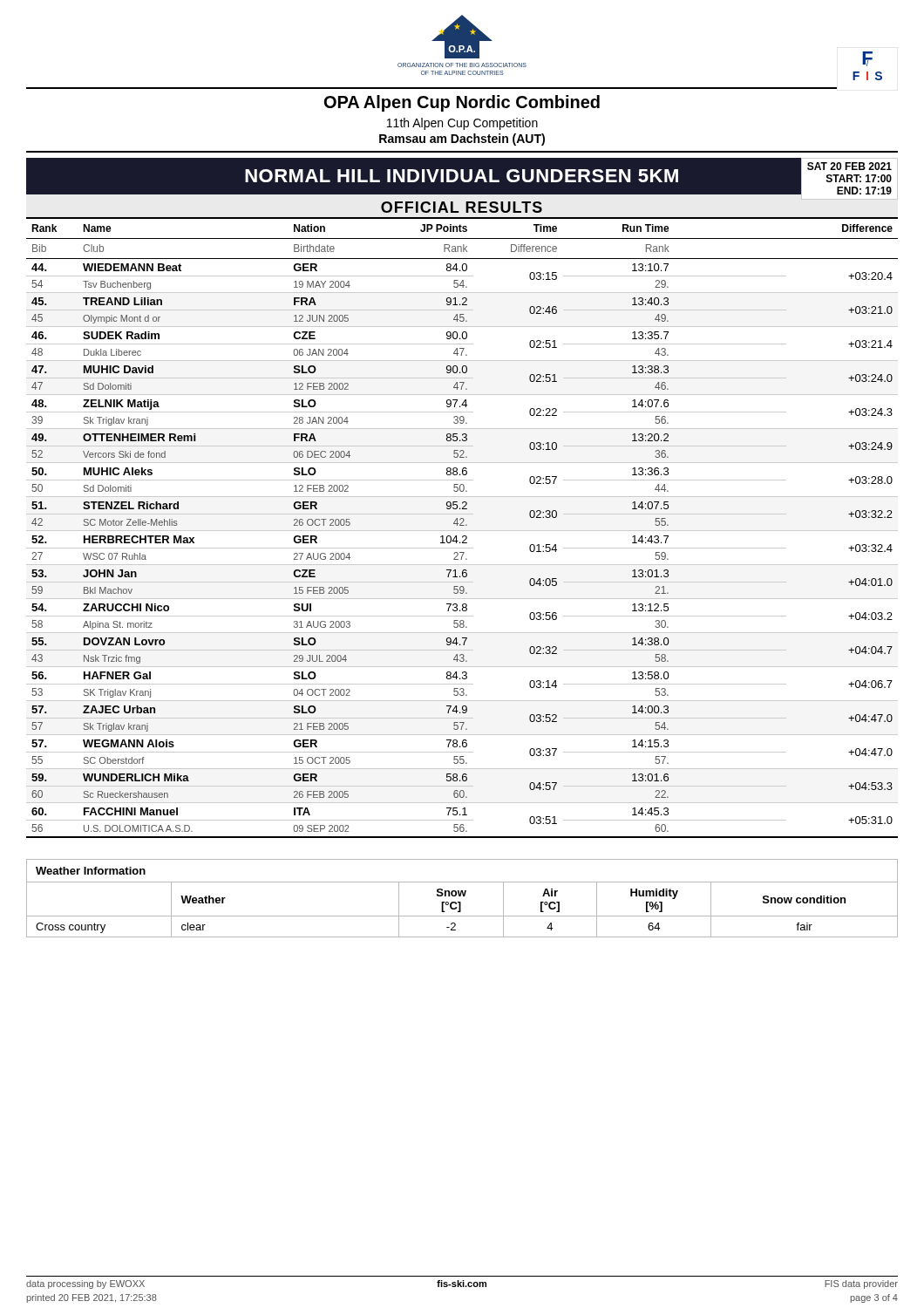This screenshot has width=924, height=1308.
Task: Find "11th Alpen Cup Competition" on this page
Action: click(x=462, y=123)
